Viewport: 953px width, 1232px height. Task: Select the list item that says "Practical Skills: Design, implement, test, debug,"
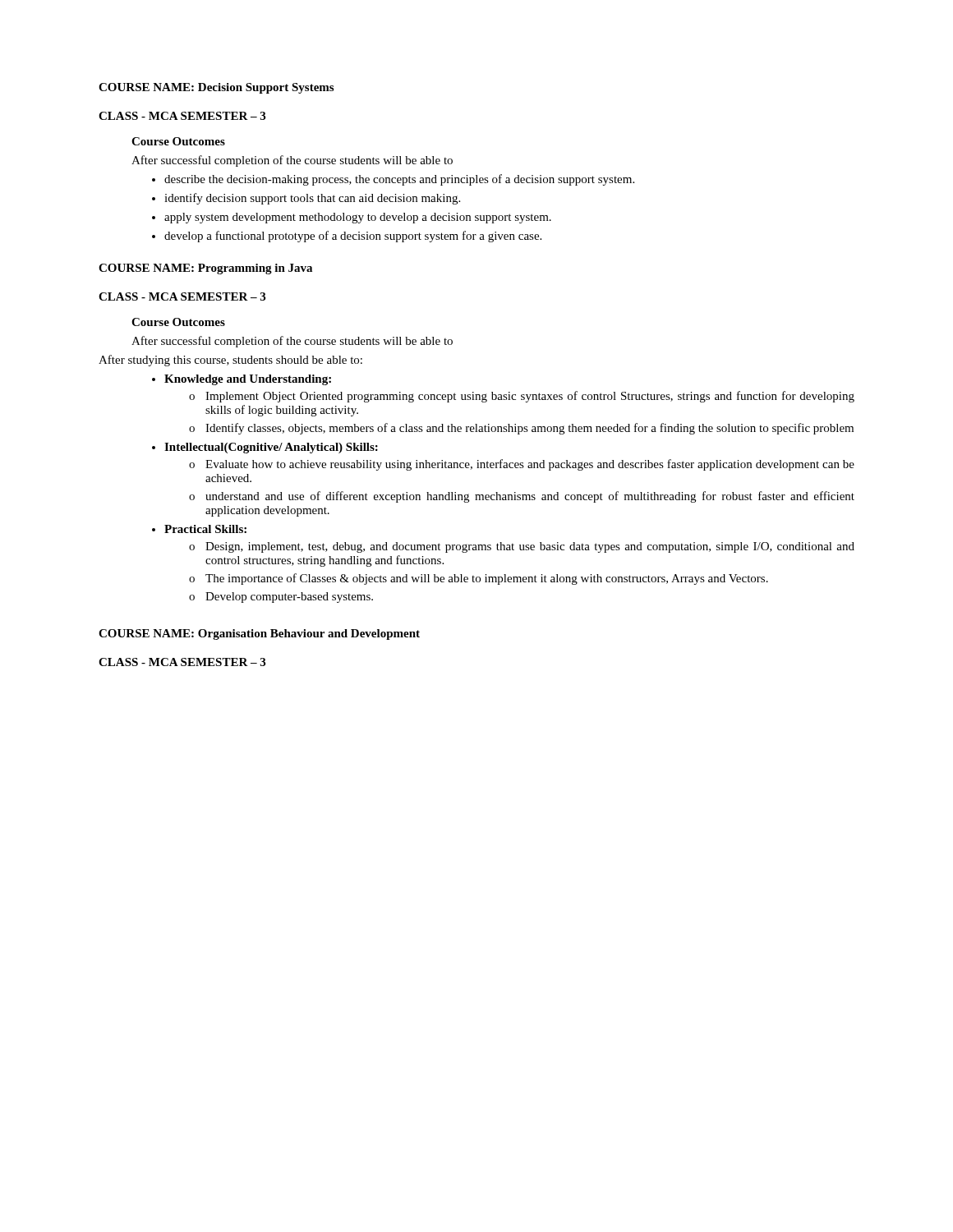tap(509, 563)
